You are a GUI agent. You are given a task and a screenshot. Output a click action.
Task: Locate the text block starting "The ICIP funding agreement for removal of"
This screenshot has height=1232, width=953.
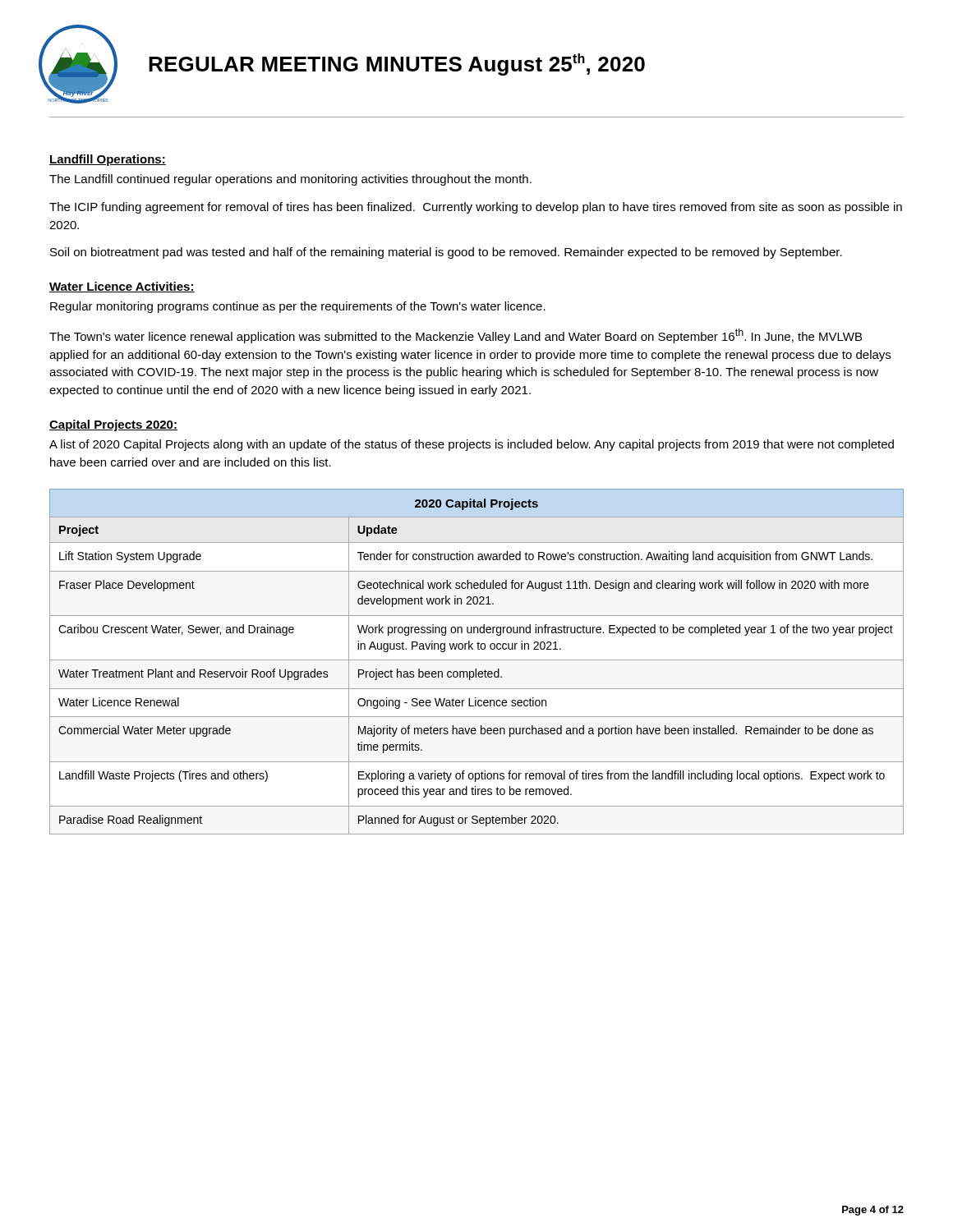[x=476, y=215]
